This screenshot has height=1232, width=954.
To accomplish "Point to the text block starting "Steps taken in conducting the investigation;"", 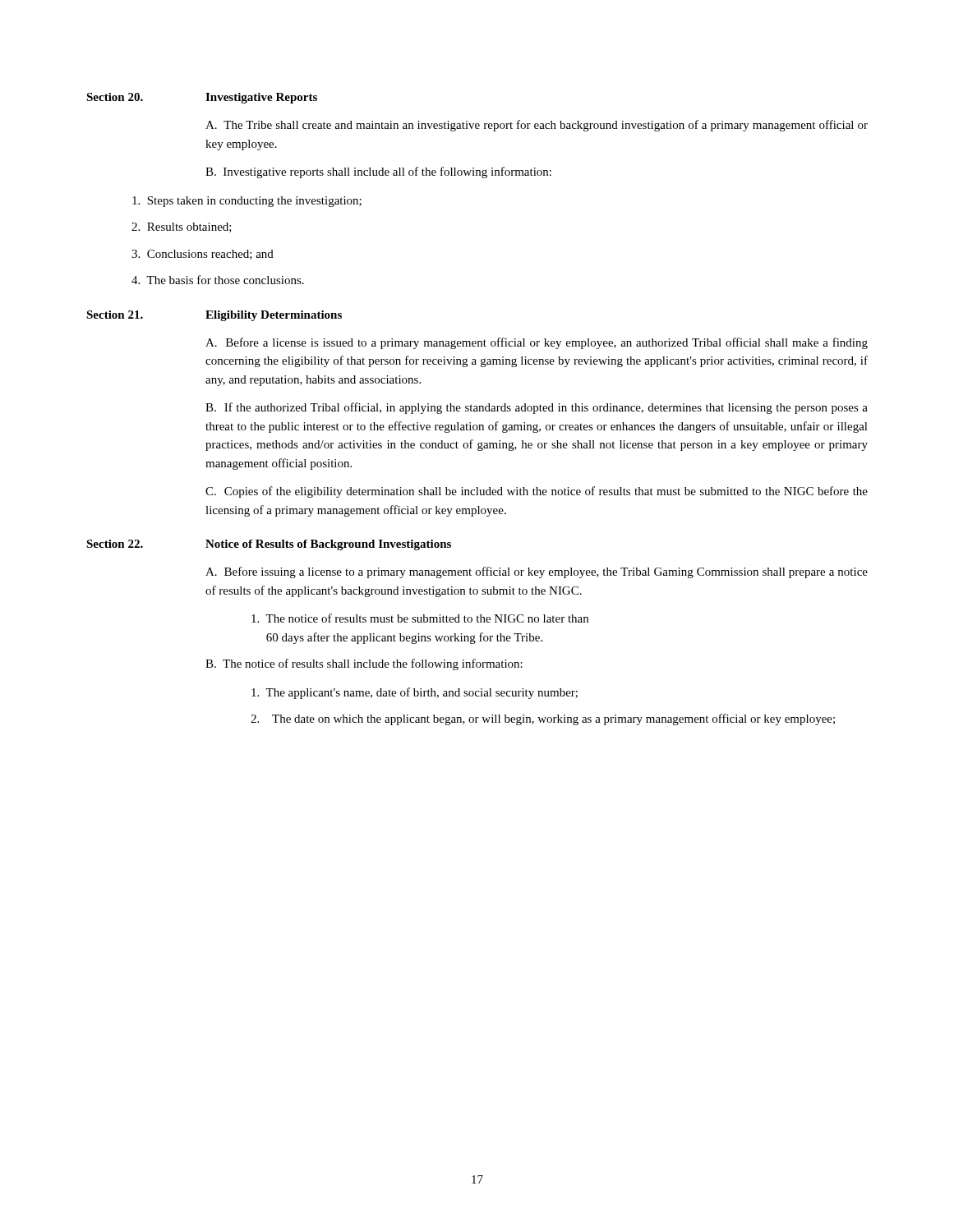I will 247,202.
